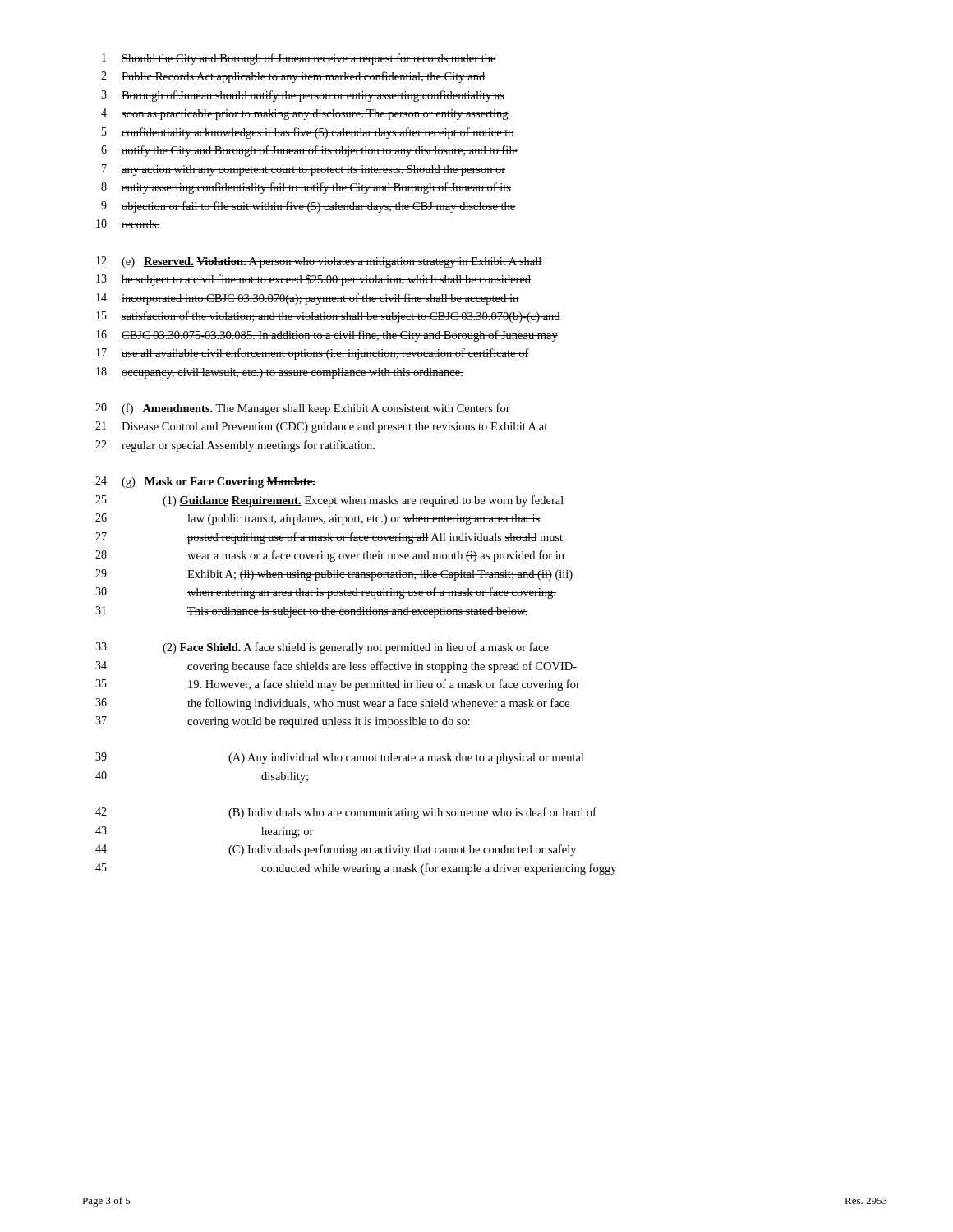Find the text starting "20 (f) Amendments. The Manager shall keep Exhibit"
The image size is (953, 1232).
(485, 408)
